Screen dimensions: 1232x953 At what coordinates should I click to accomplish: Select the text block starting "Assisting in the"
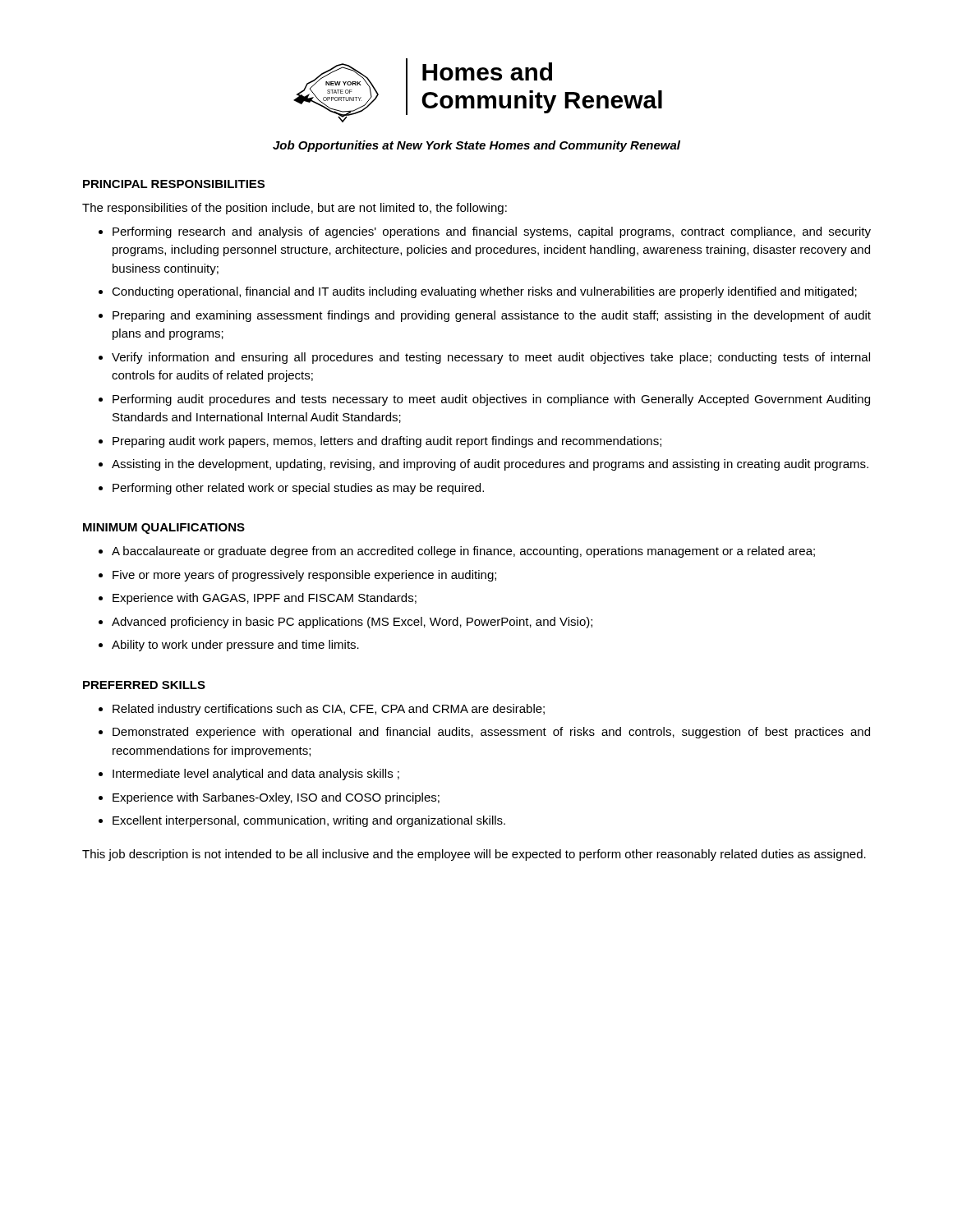click(x=491, y=464)
